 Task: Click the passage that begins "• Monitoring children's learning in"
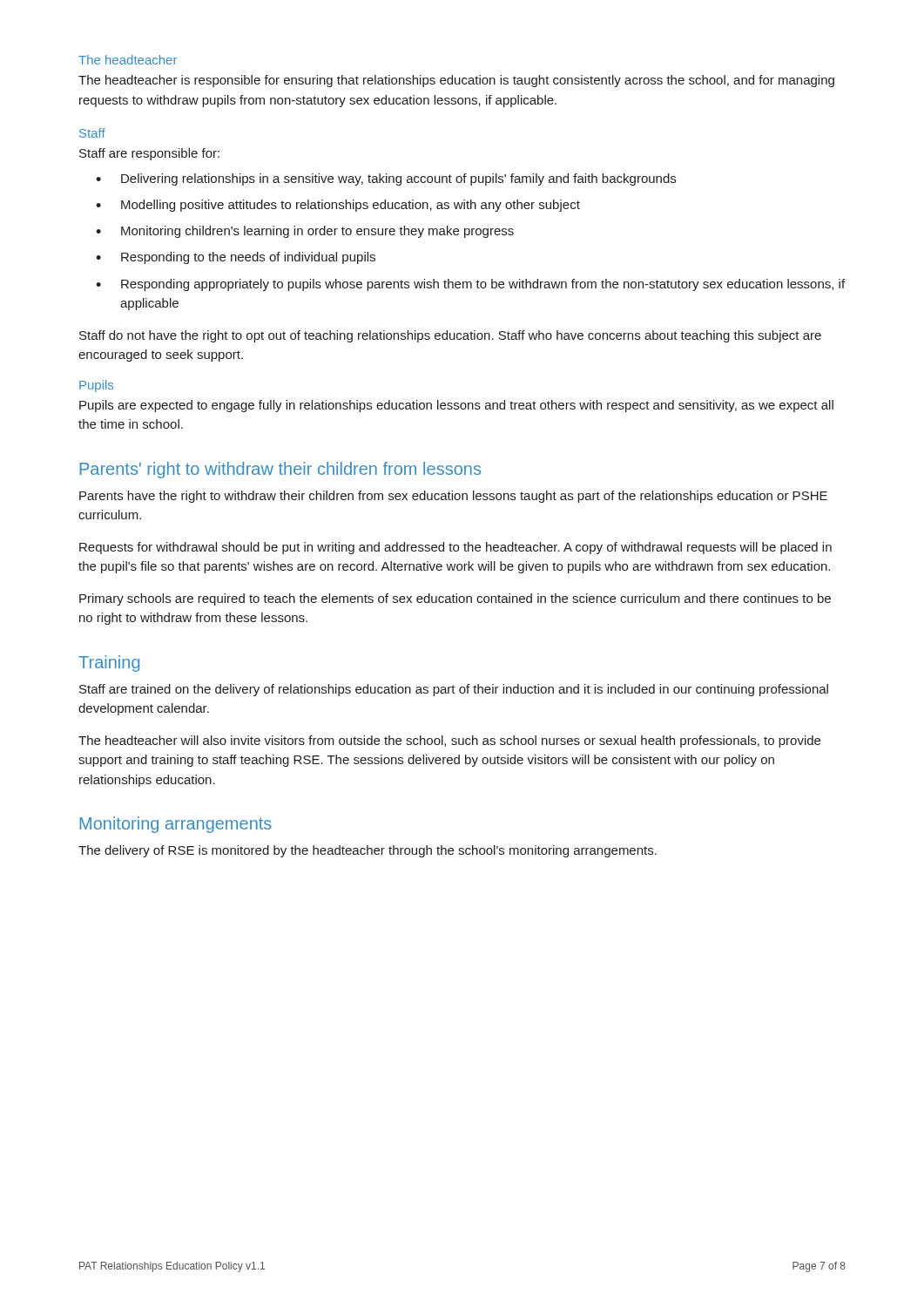305,232
